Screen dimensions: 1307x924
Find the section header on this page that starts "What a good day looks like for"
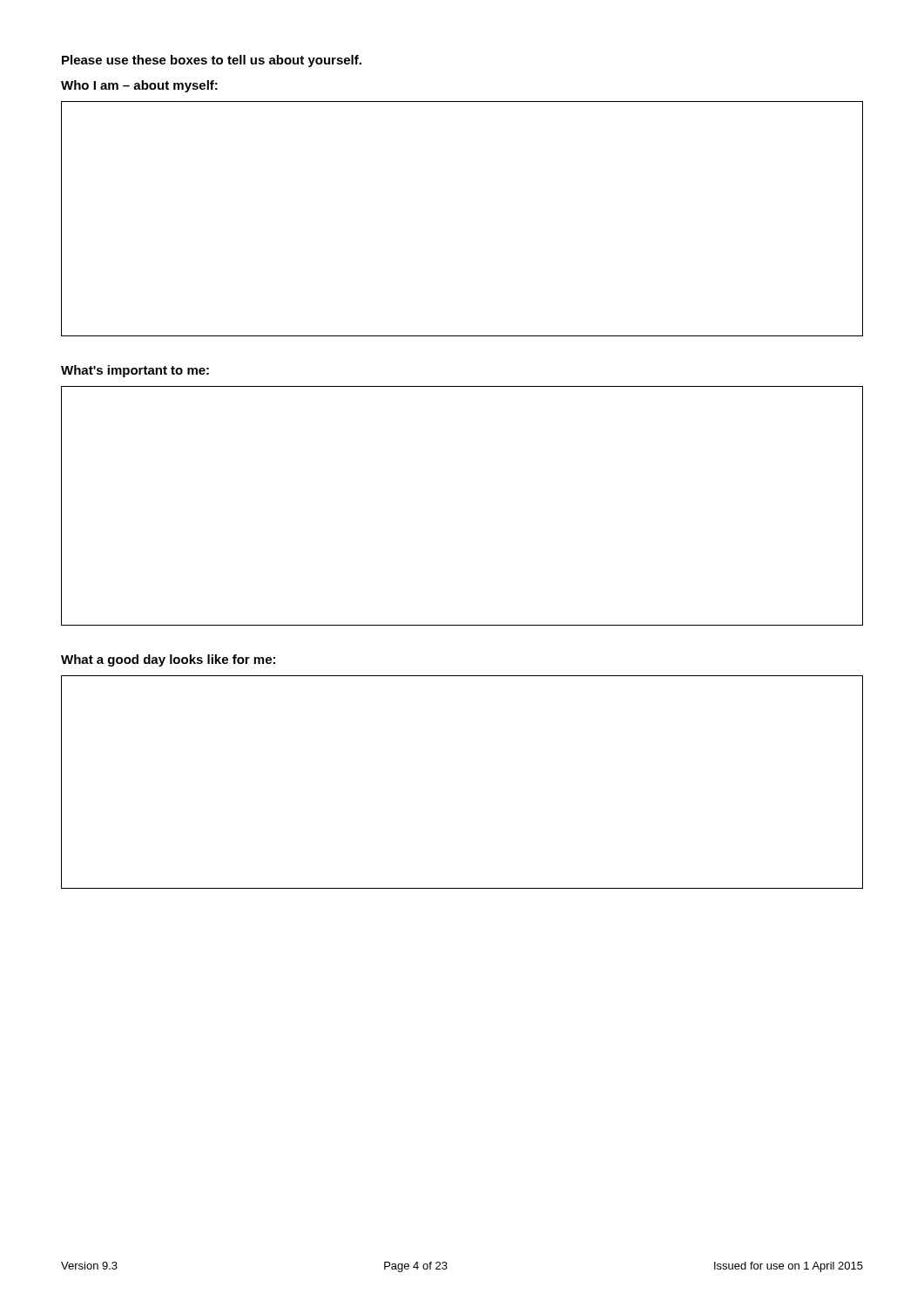tap(169, 659)
